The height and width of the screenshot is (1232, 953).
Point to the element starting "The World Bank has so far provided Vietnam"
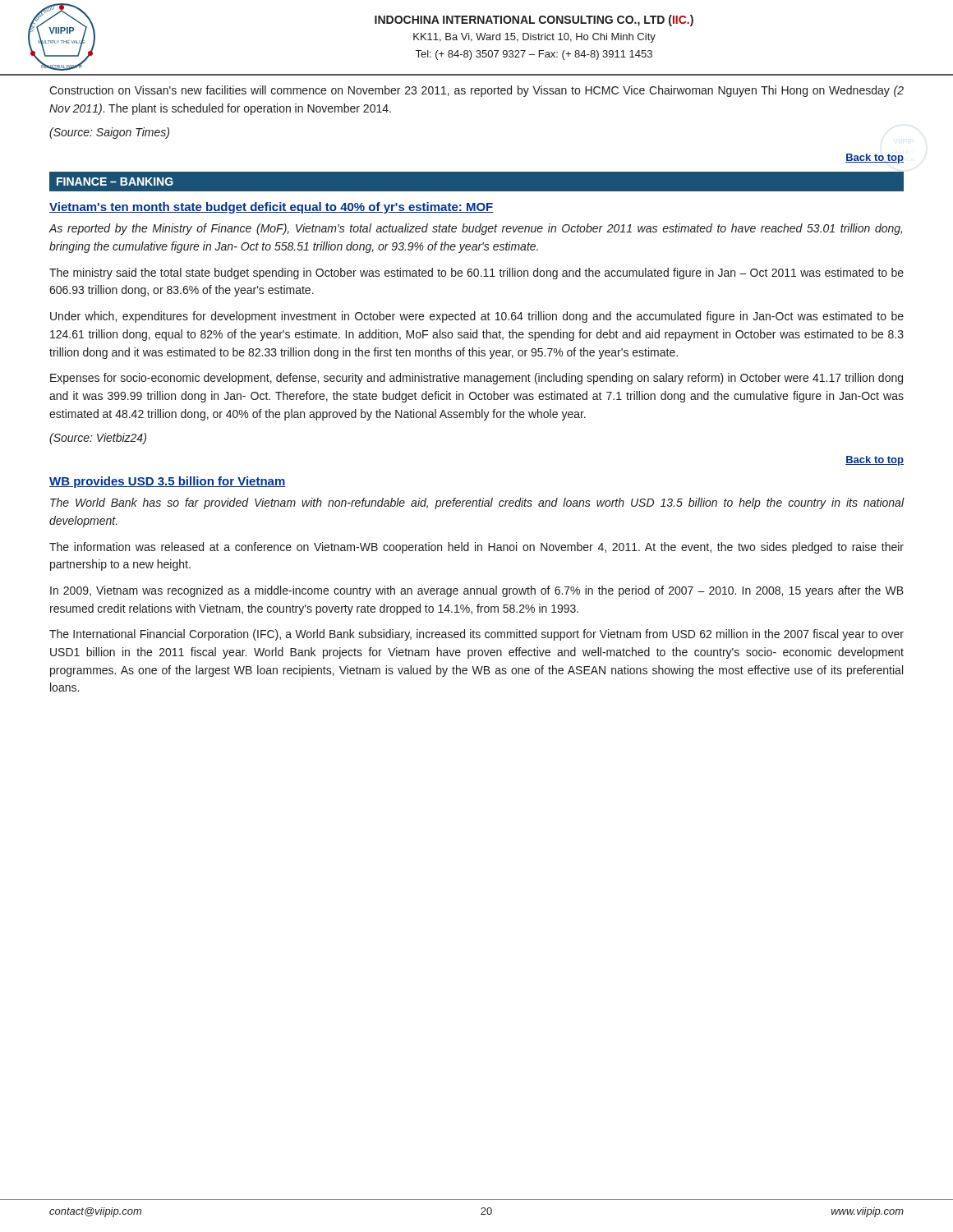476,512
